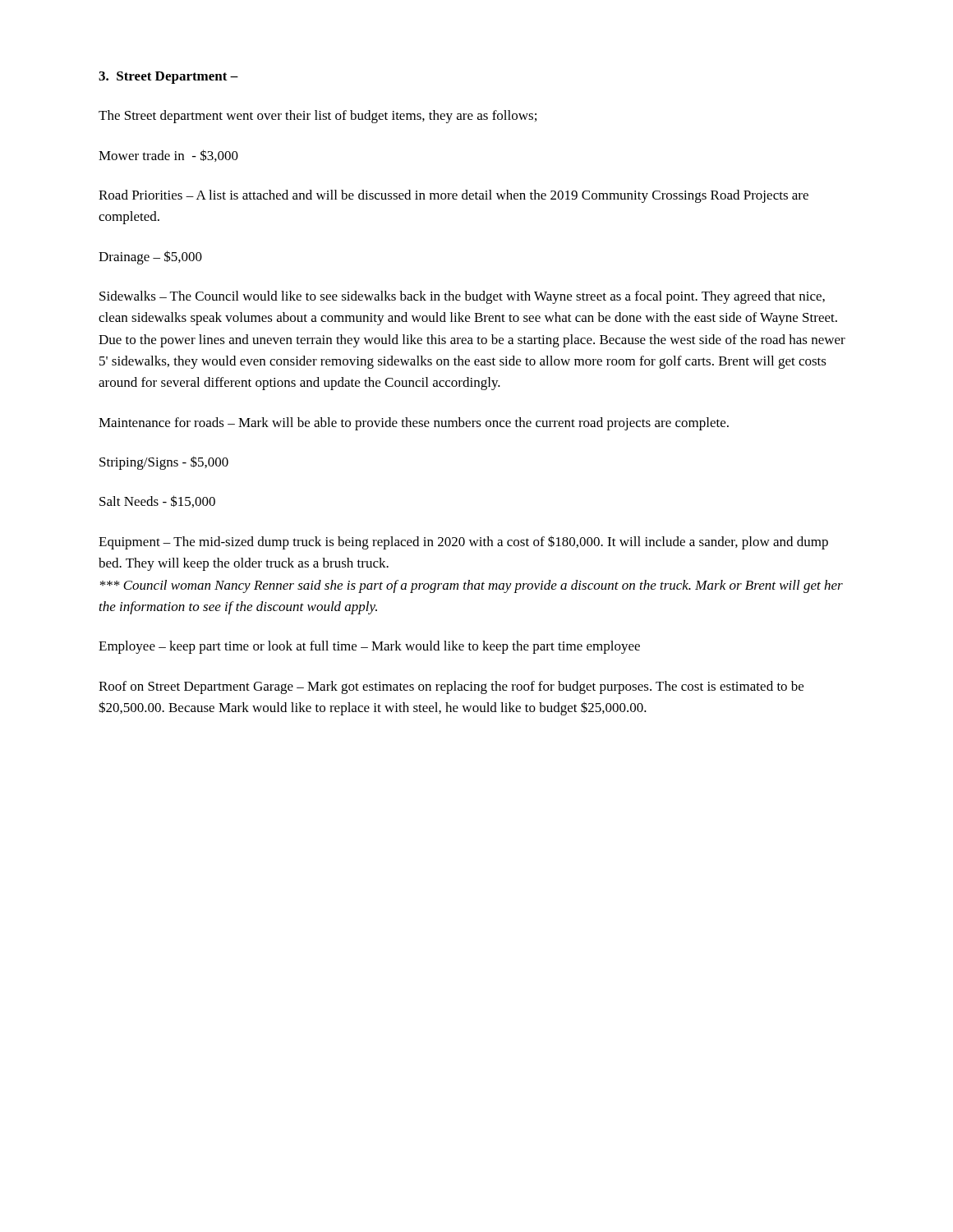
Task: Point to the block beginning "Mower trade in -"
Action: [168, 155]
